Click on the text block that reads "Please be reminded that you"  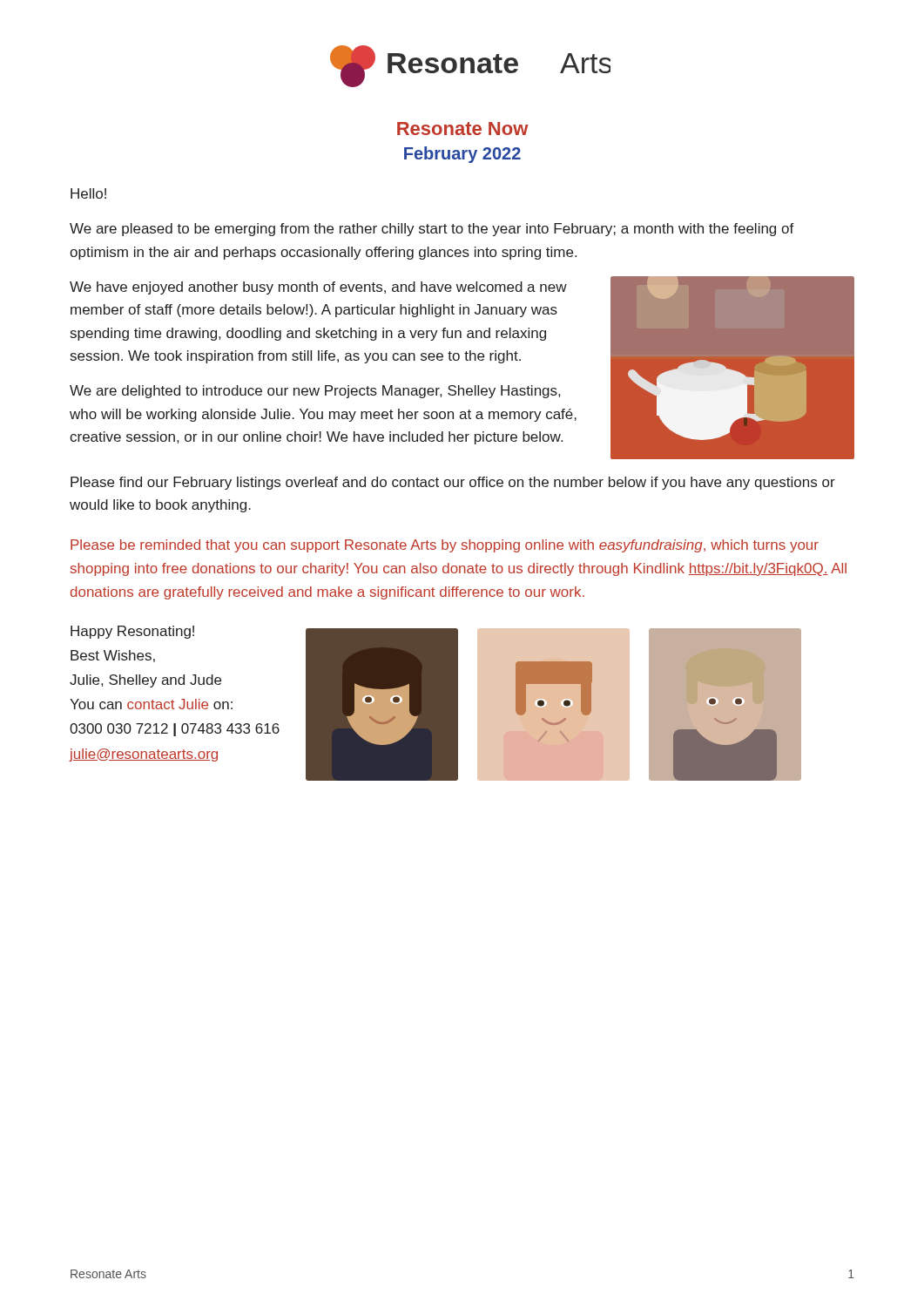pyautogui.click(x=459, y=568)
